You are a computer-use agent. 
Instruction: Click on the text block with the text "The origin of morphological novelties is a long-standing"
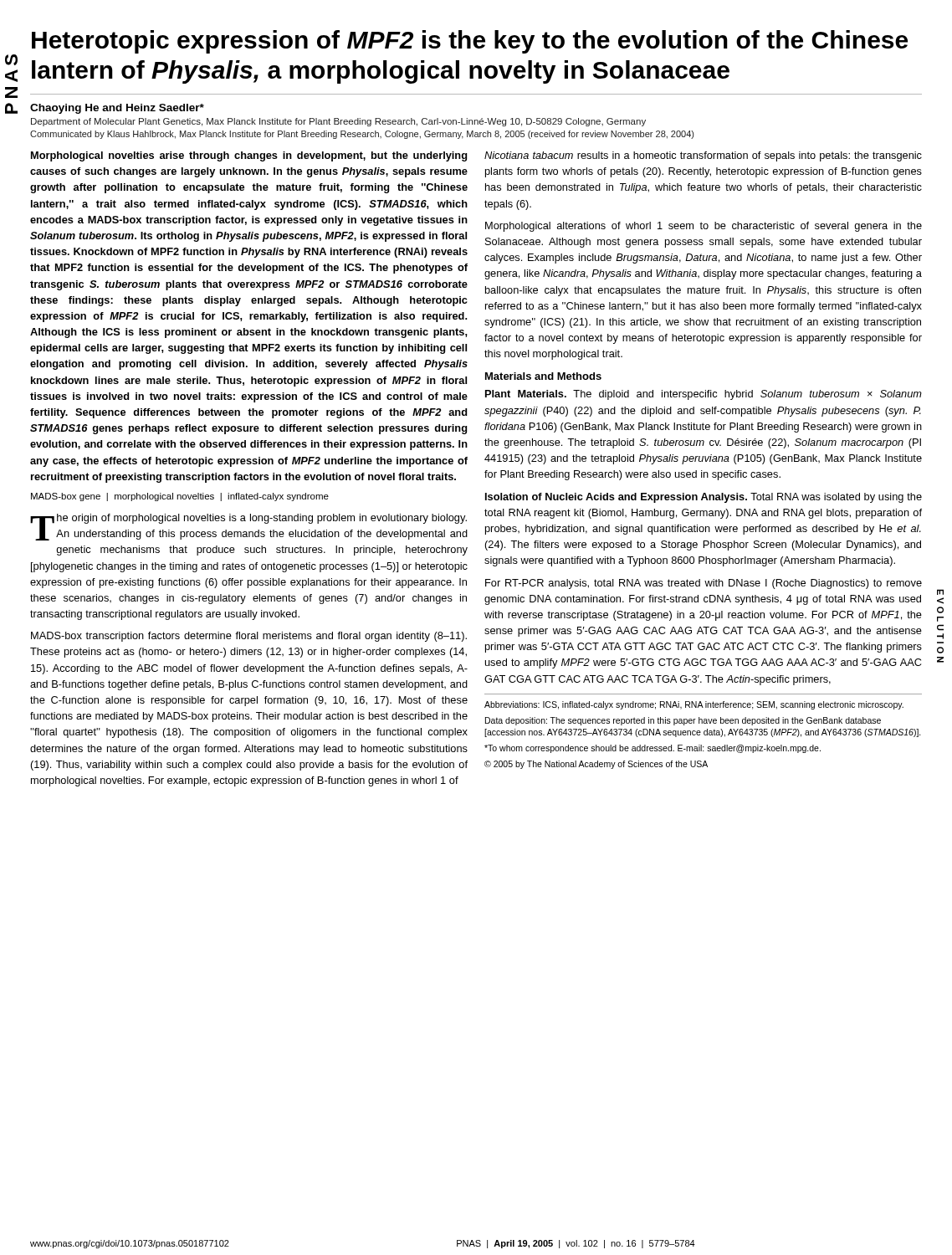[x=249, y=565]
